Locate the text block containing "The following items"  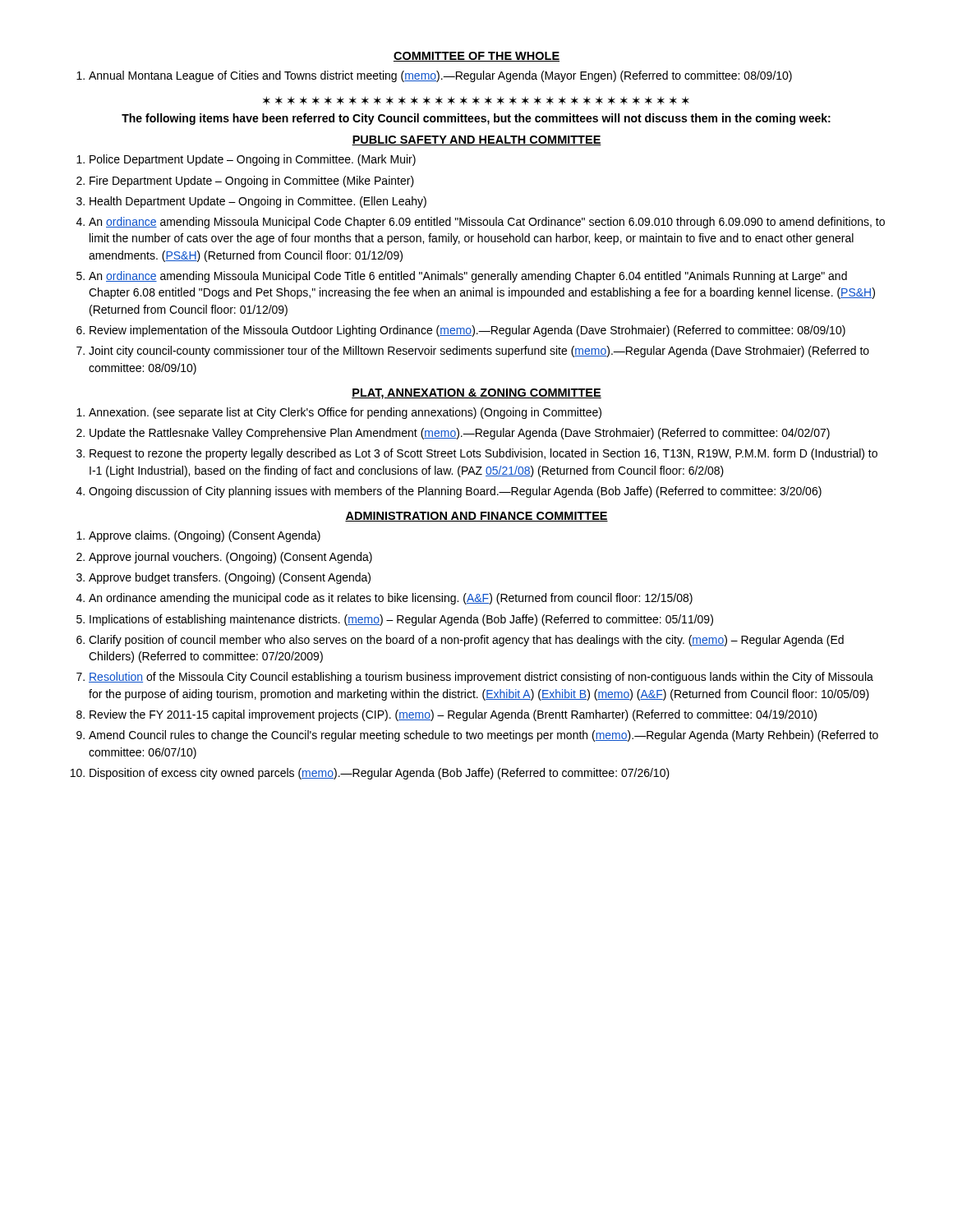[x=476, y=119]
